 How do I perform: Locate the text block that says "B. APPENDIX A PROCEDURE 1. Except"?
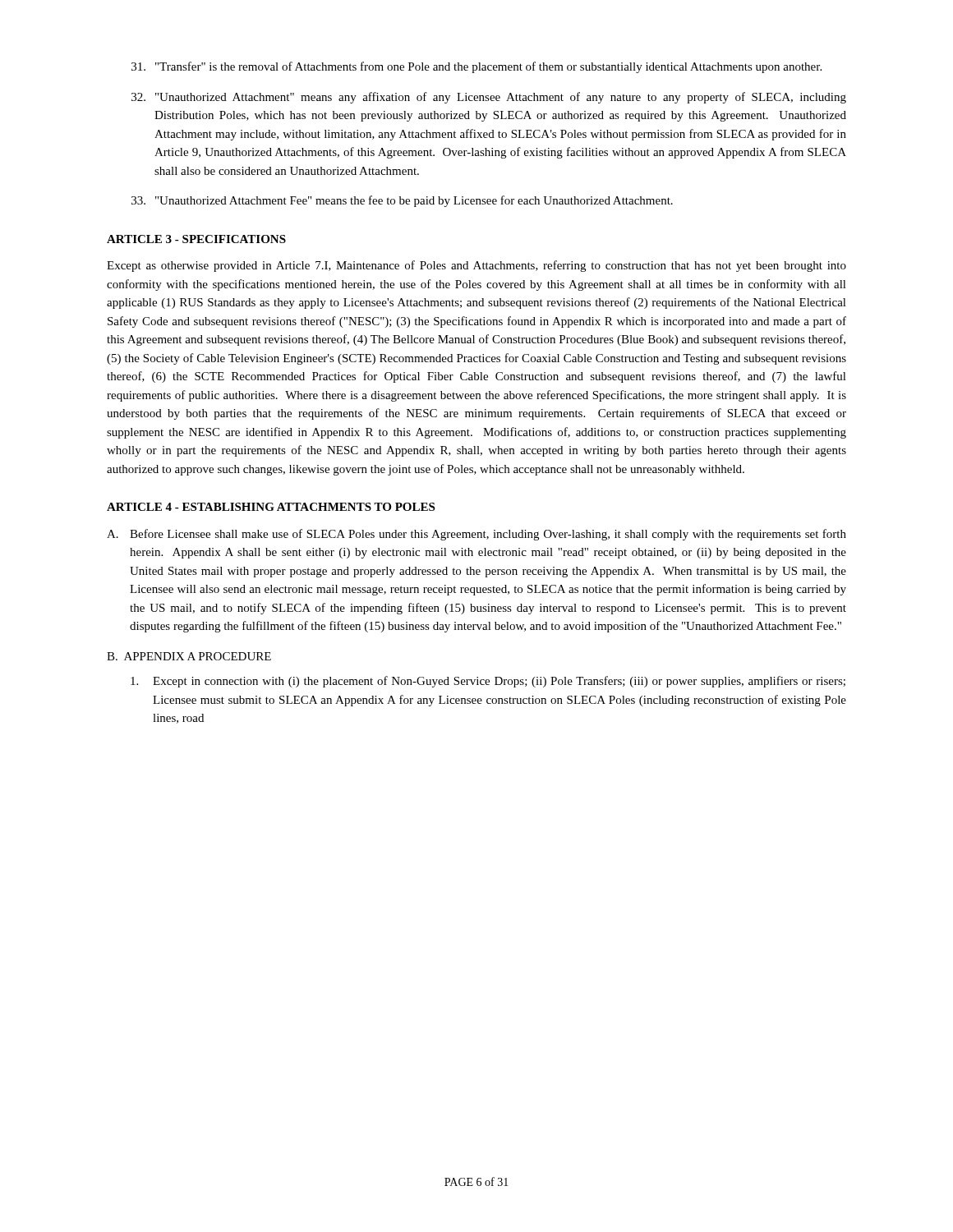(x=476, y=687)
